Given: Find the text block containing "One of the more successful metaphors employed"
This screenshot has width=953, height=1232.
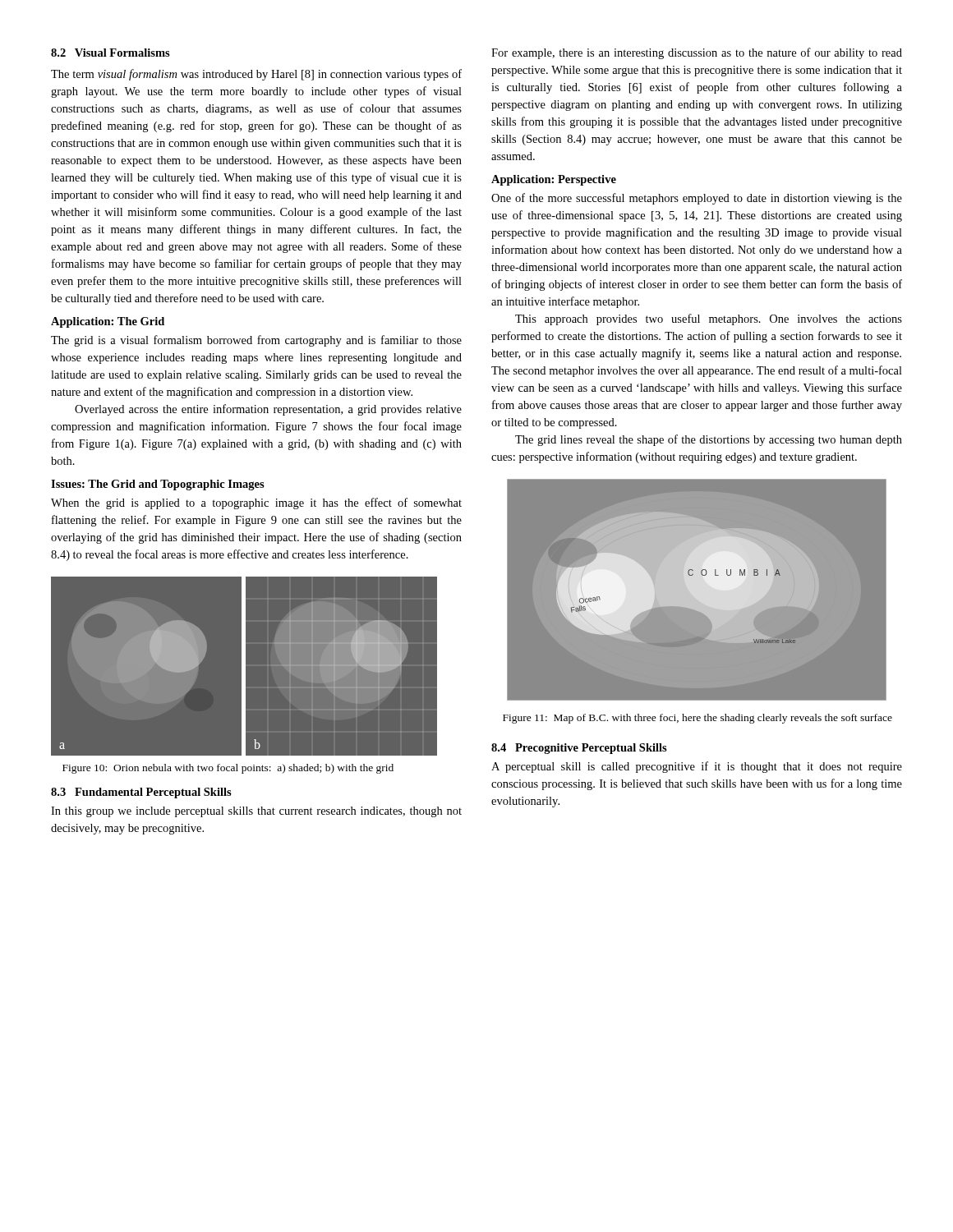Looking at the screenshot, I should [697, 328].
